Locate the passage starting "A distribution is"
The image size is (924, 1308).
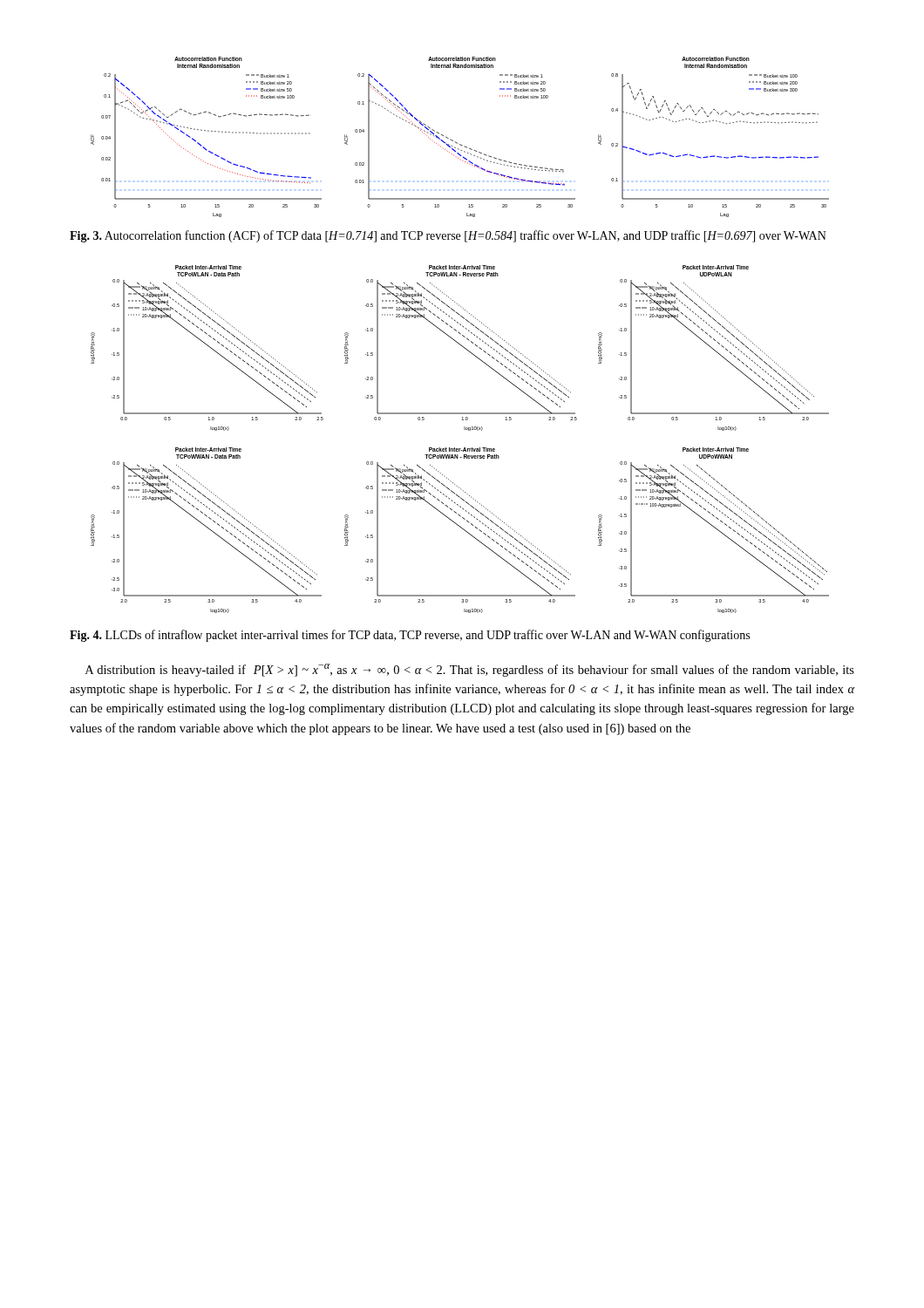(462, 697)
